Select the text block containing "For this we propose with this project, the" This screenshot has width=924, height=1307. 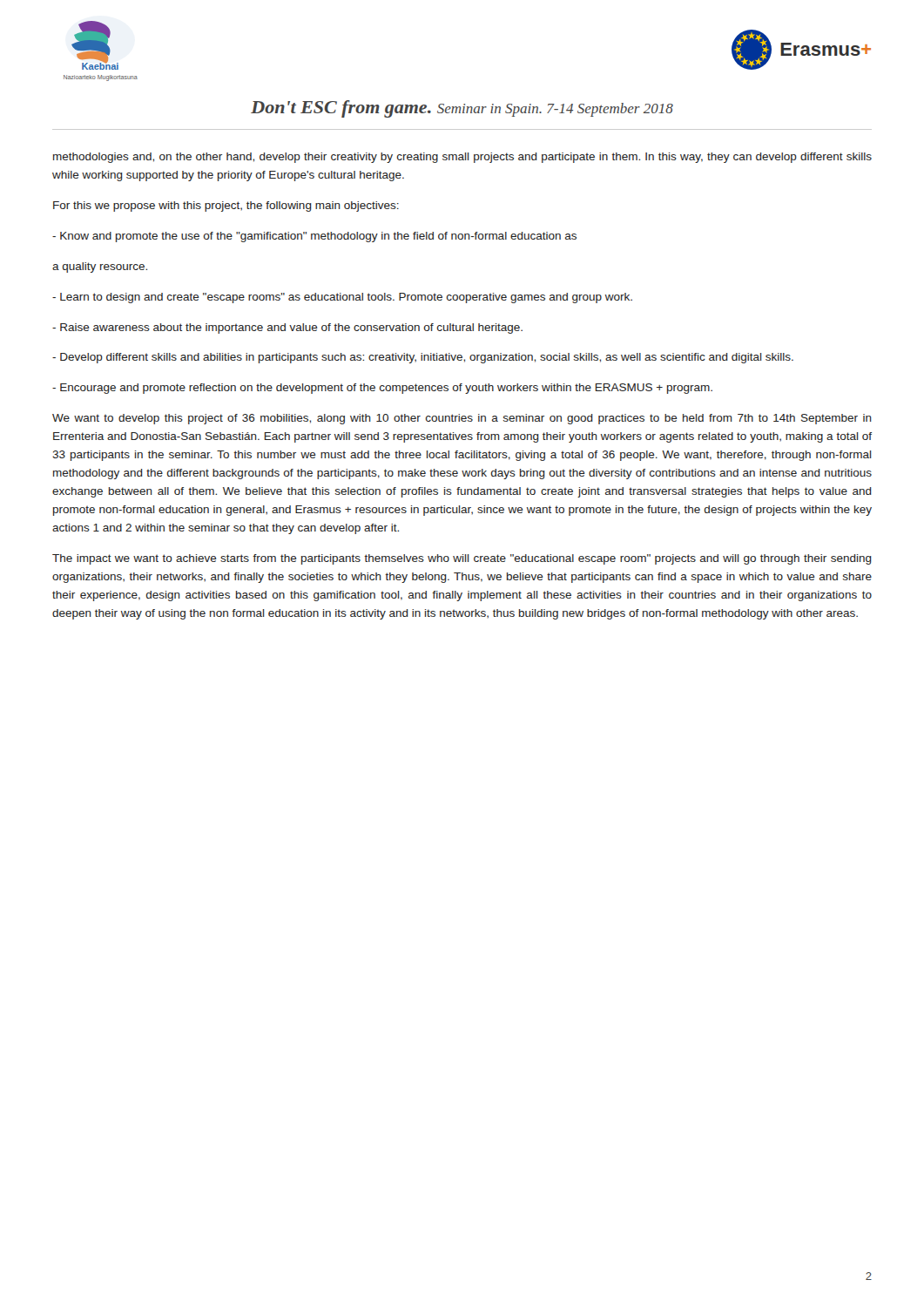pos(226,207)
